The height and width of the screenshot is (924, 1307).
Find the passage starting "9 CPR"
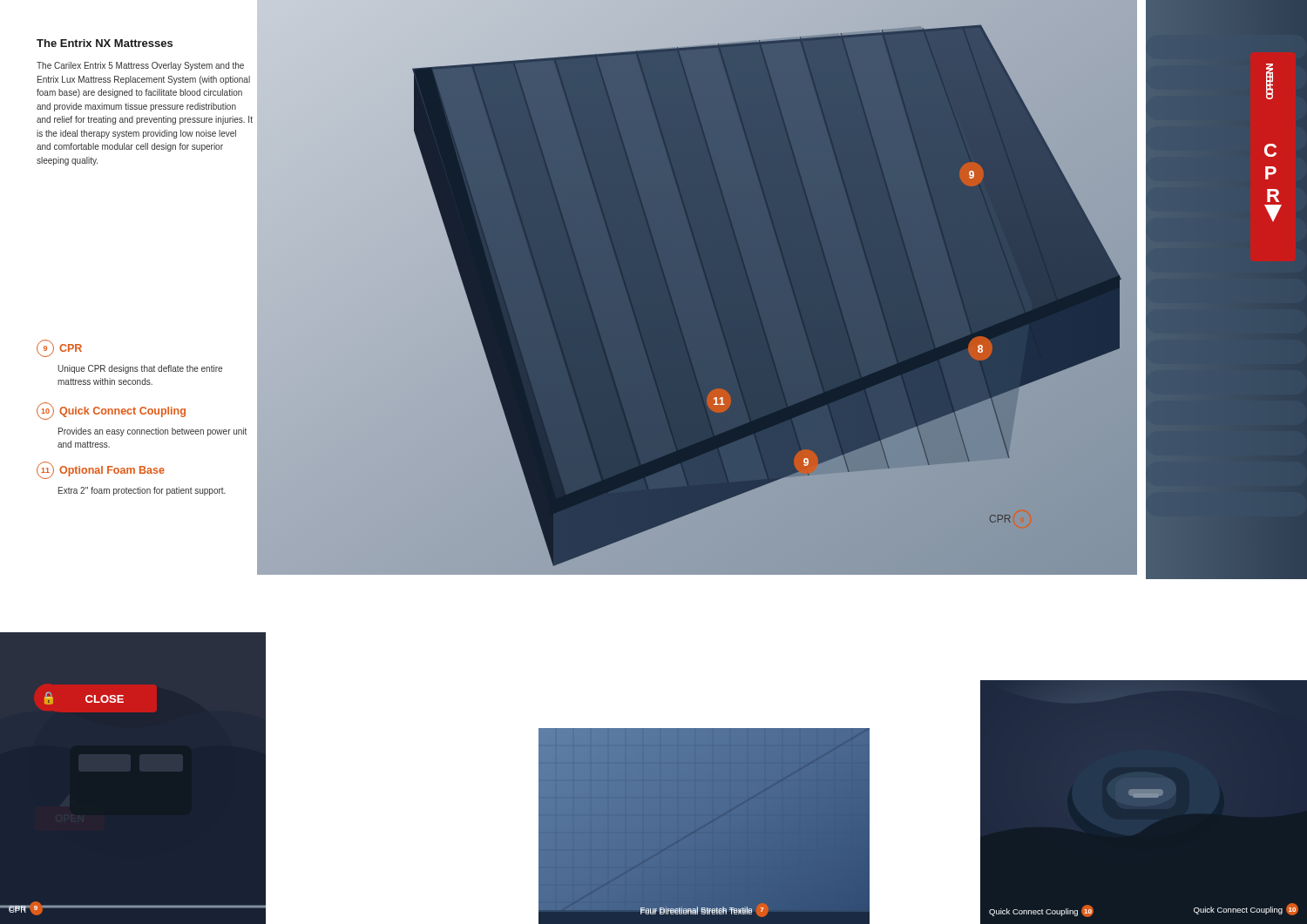pos(59,348)
